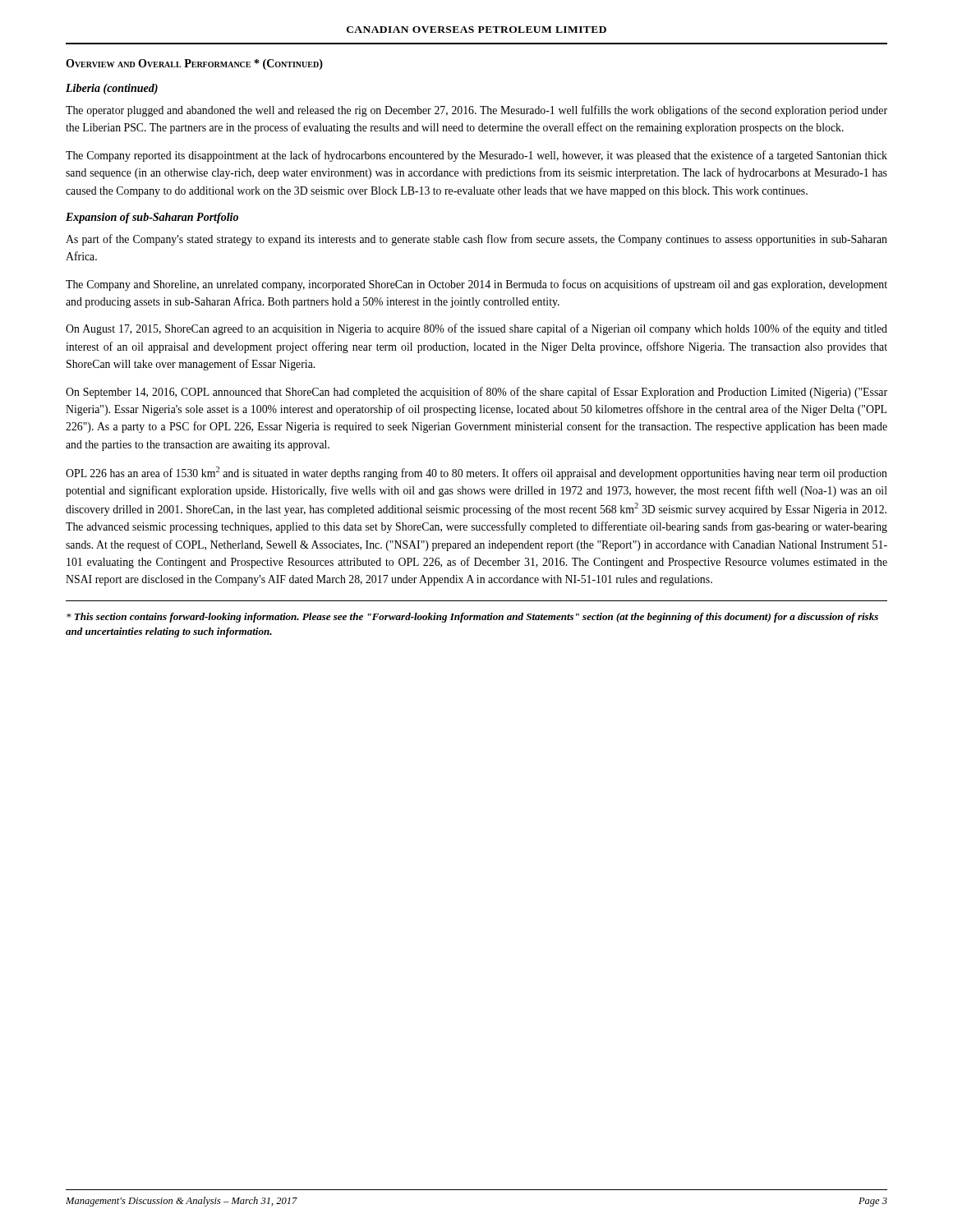
Task: Point to the text block starting "As part of the Company's stated strategy"
Action: point(476,248)
